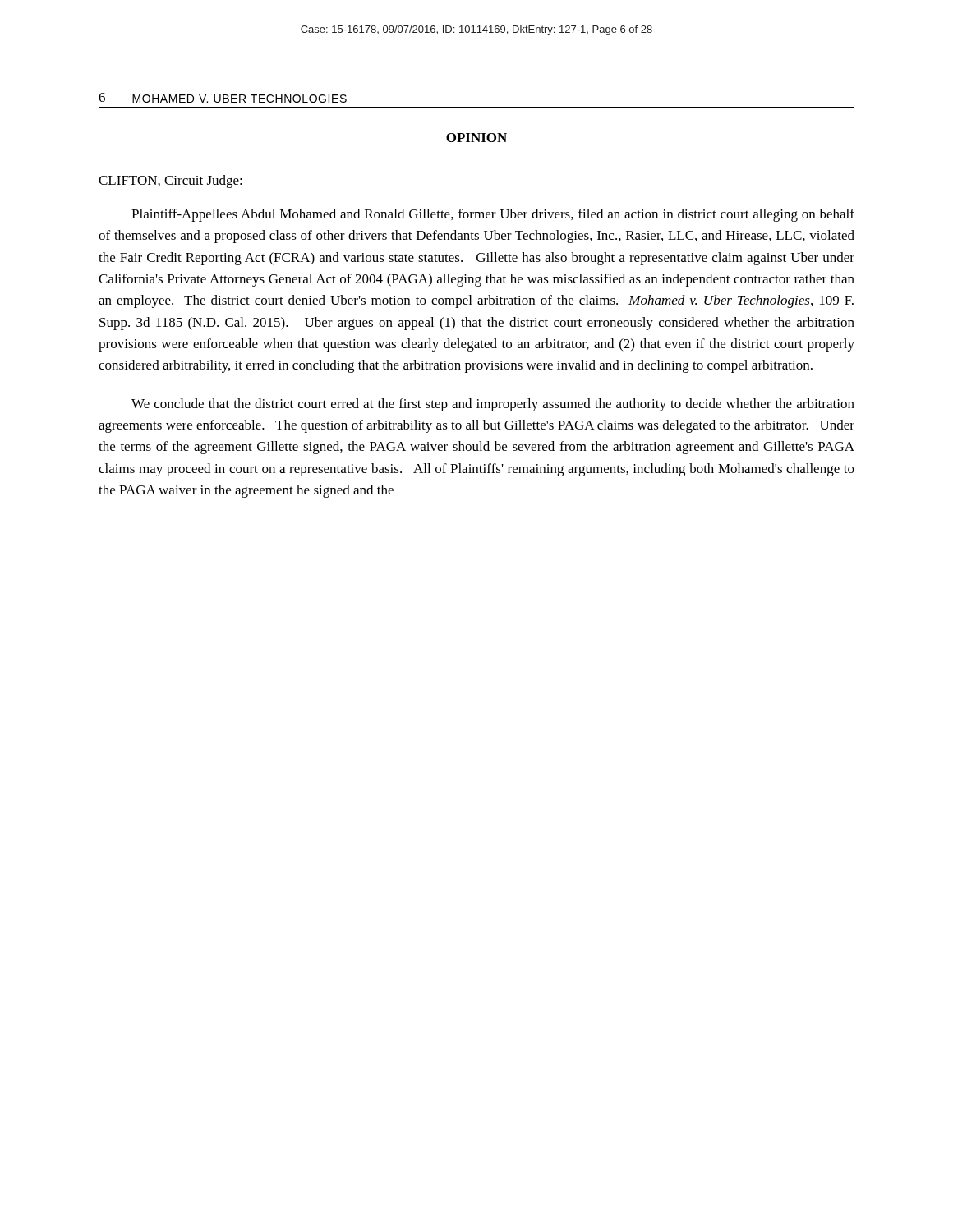Point to the text block starting "We conclude that"
This screenshot has height=1232, width=953.
pyautogui.click(x=476, y=447)
